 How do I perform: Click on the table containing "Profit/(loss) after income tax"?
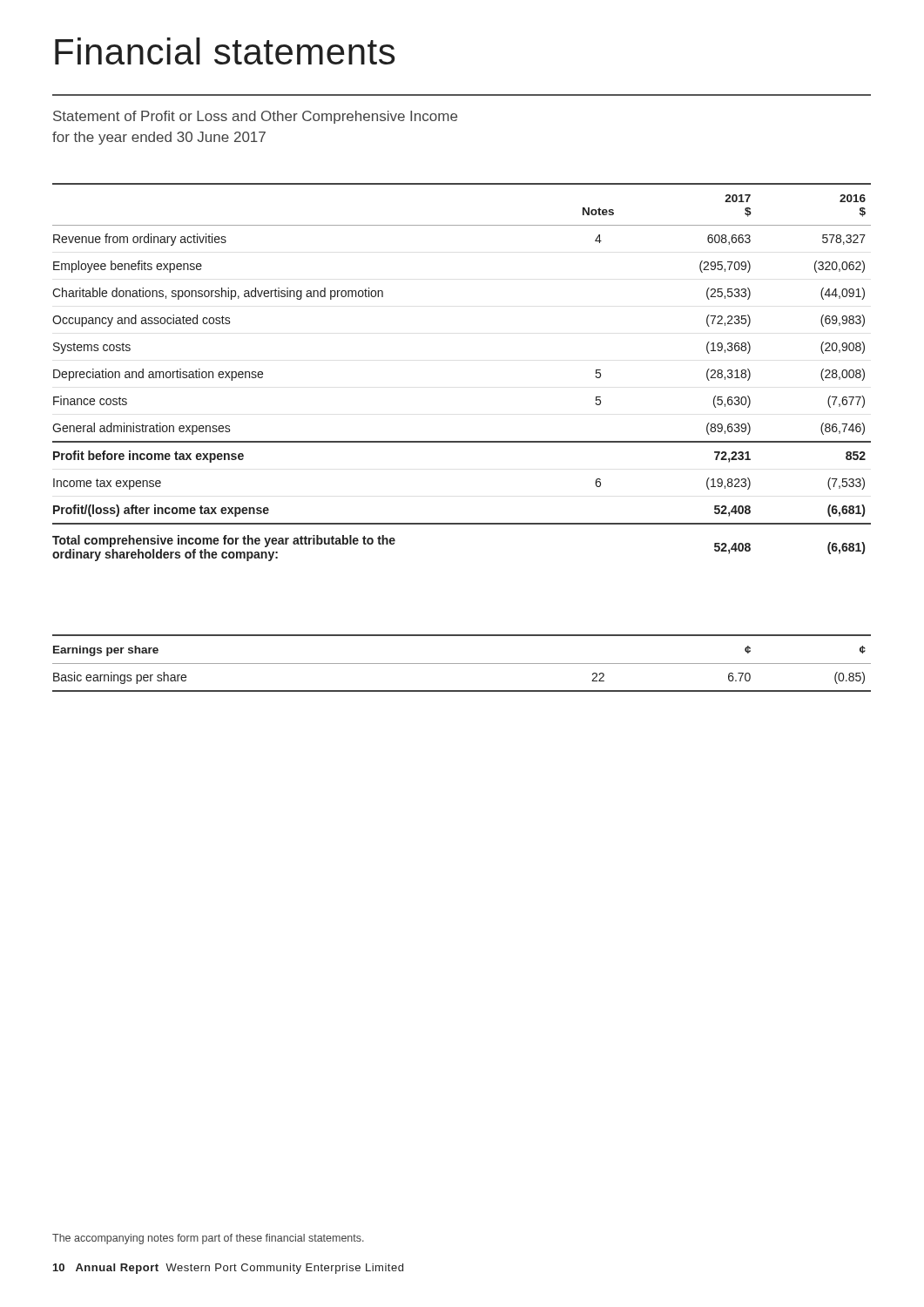pyautogui.click(x=462, y=375)
